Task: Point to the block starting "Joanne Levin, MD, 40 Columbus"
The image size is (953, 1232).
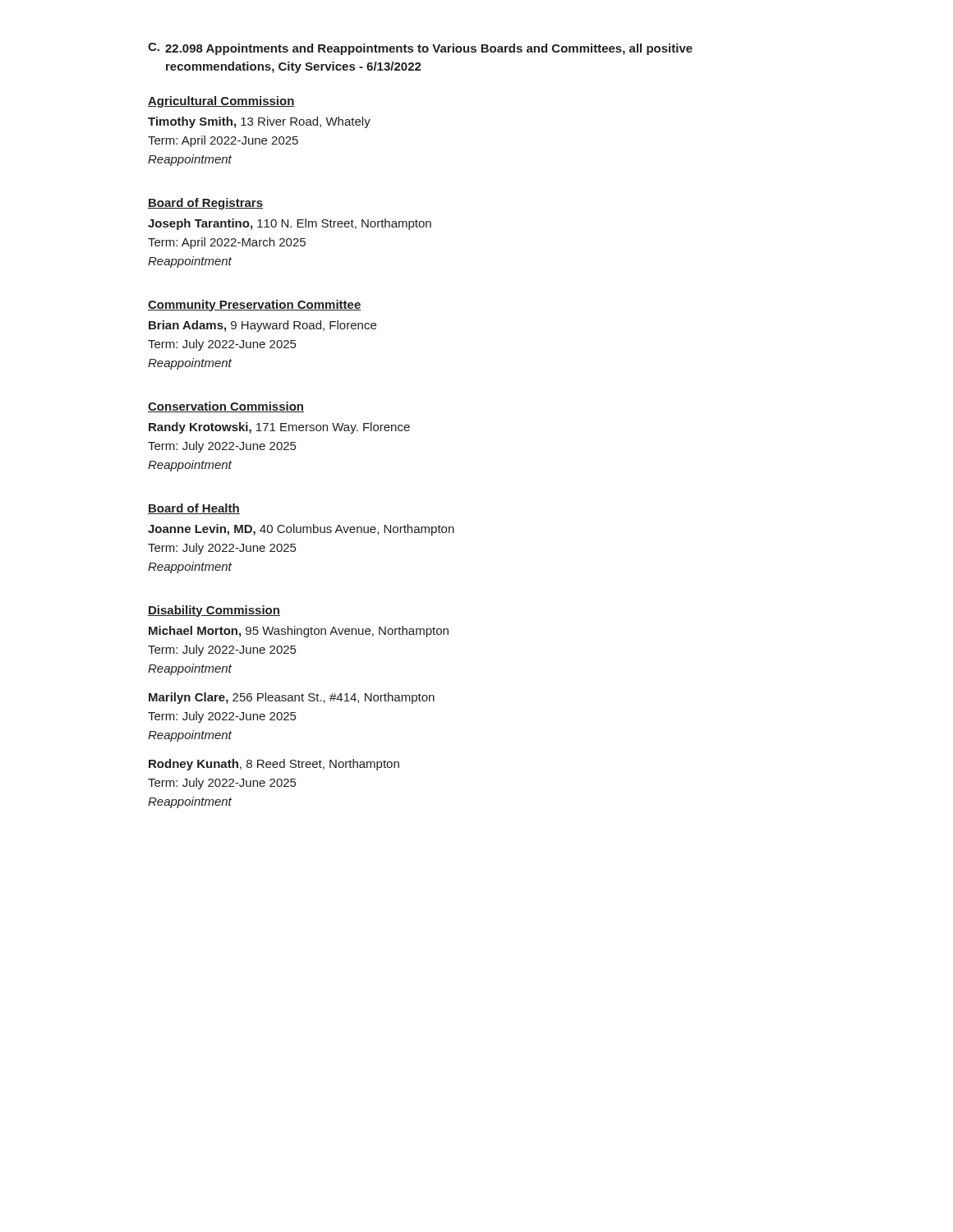Action: (x=301, y=528)
